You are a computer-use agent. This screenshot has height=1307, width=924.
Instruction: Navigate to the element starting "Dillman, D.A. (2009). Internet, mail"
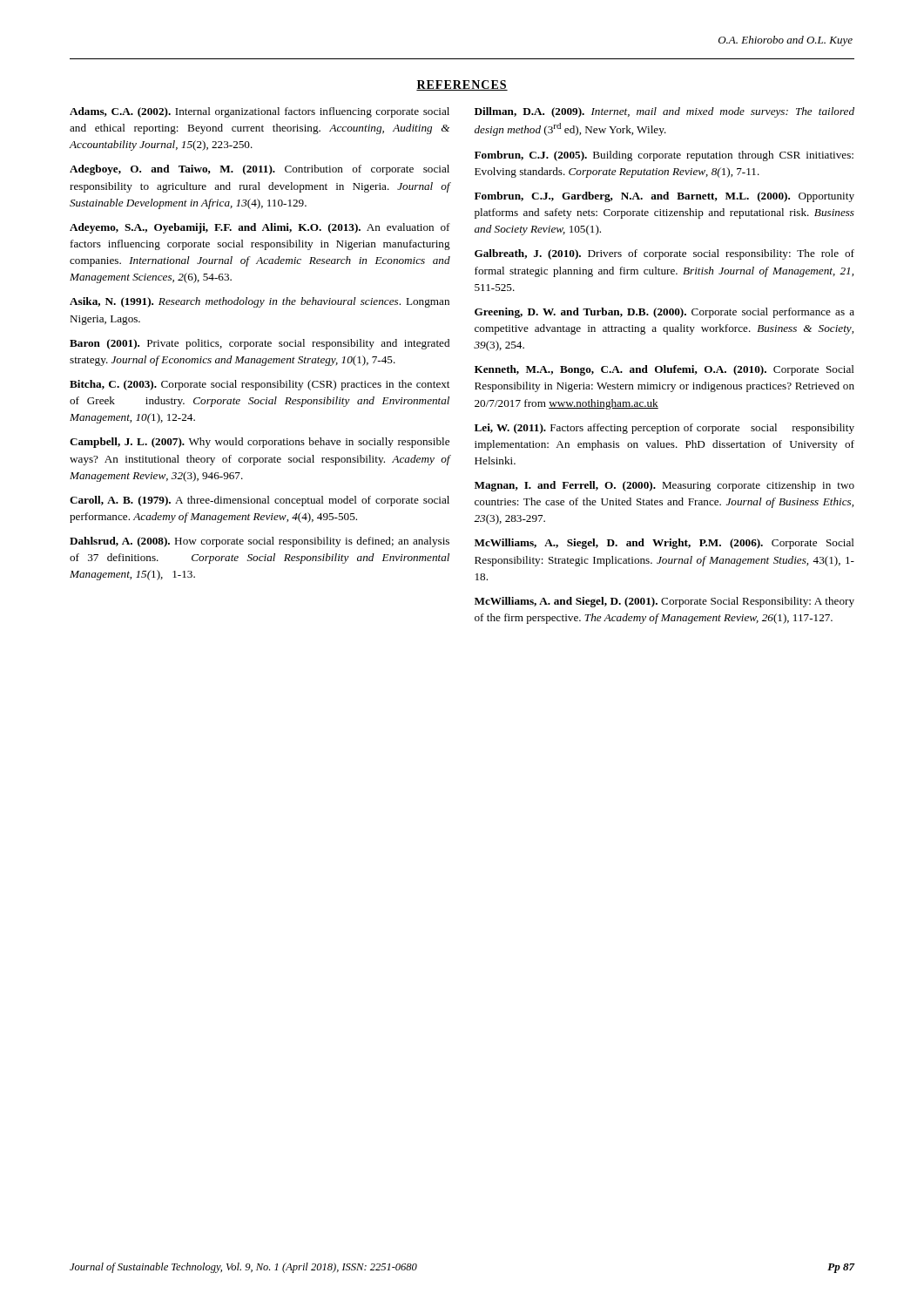[664, 121]
